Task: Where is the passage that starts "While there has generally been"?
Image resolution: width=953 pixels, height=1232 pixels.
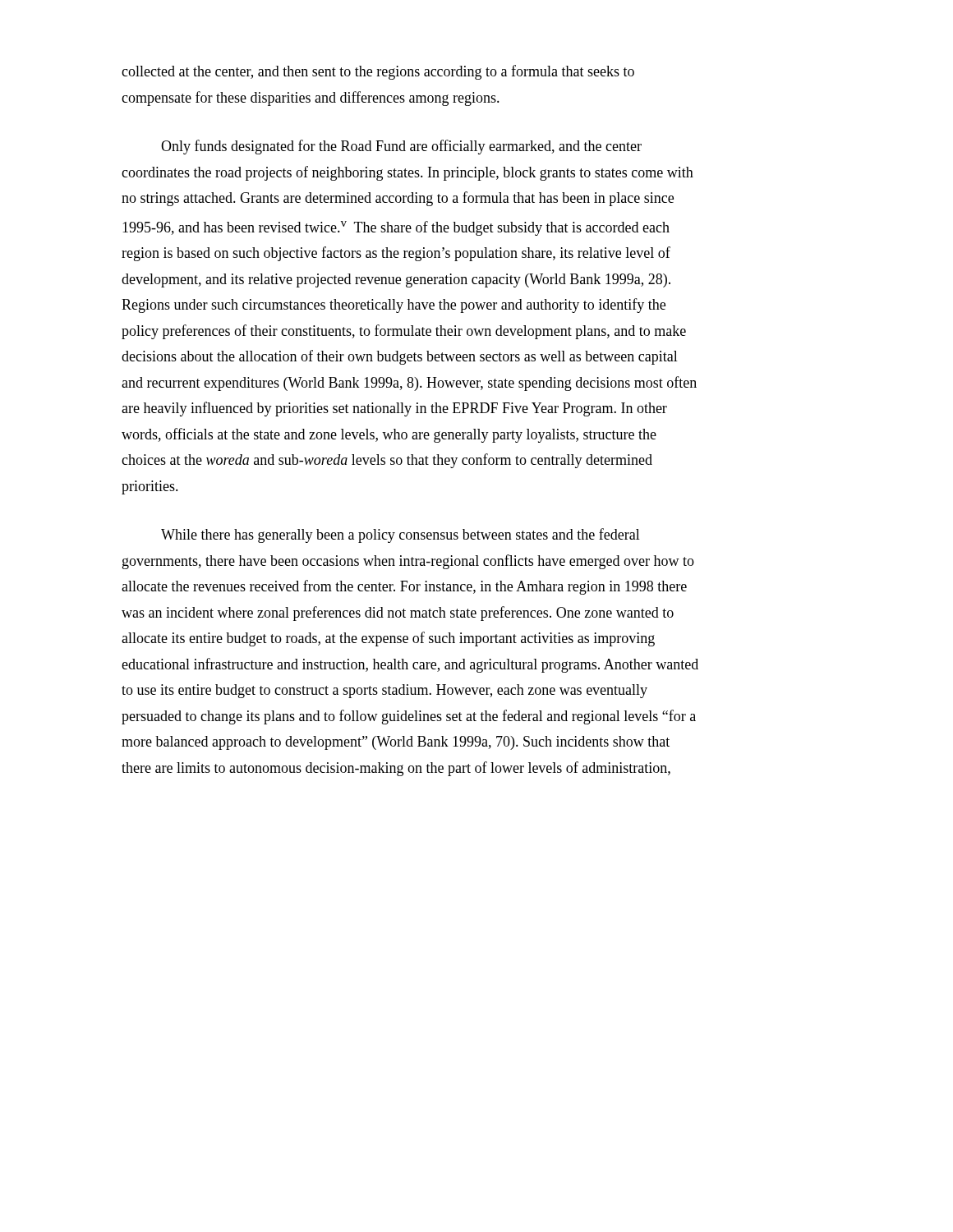Action: click(x=476, y=652)
